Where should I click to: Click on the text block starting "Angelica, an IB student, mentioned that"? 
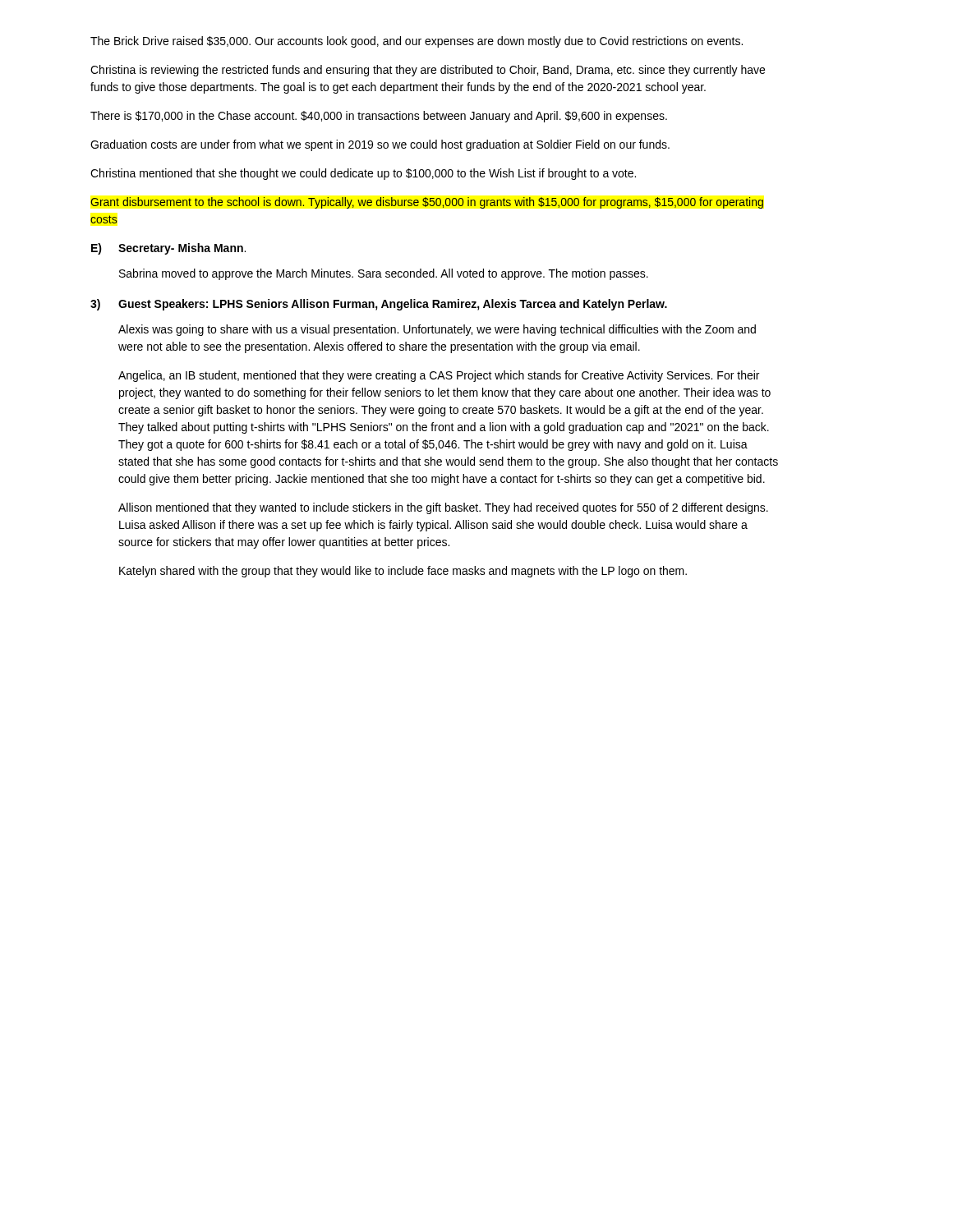[x=448, y=427]
